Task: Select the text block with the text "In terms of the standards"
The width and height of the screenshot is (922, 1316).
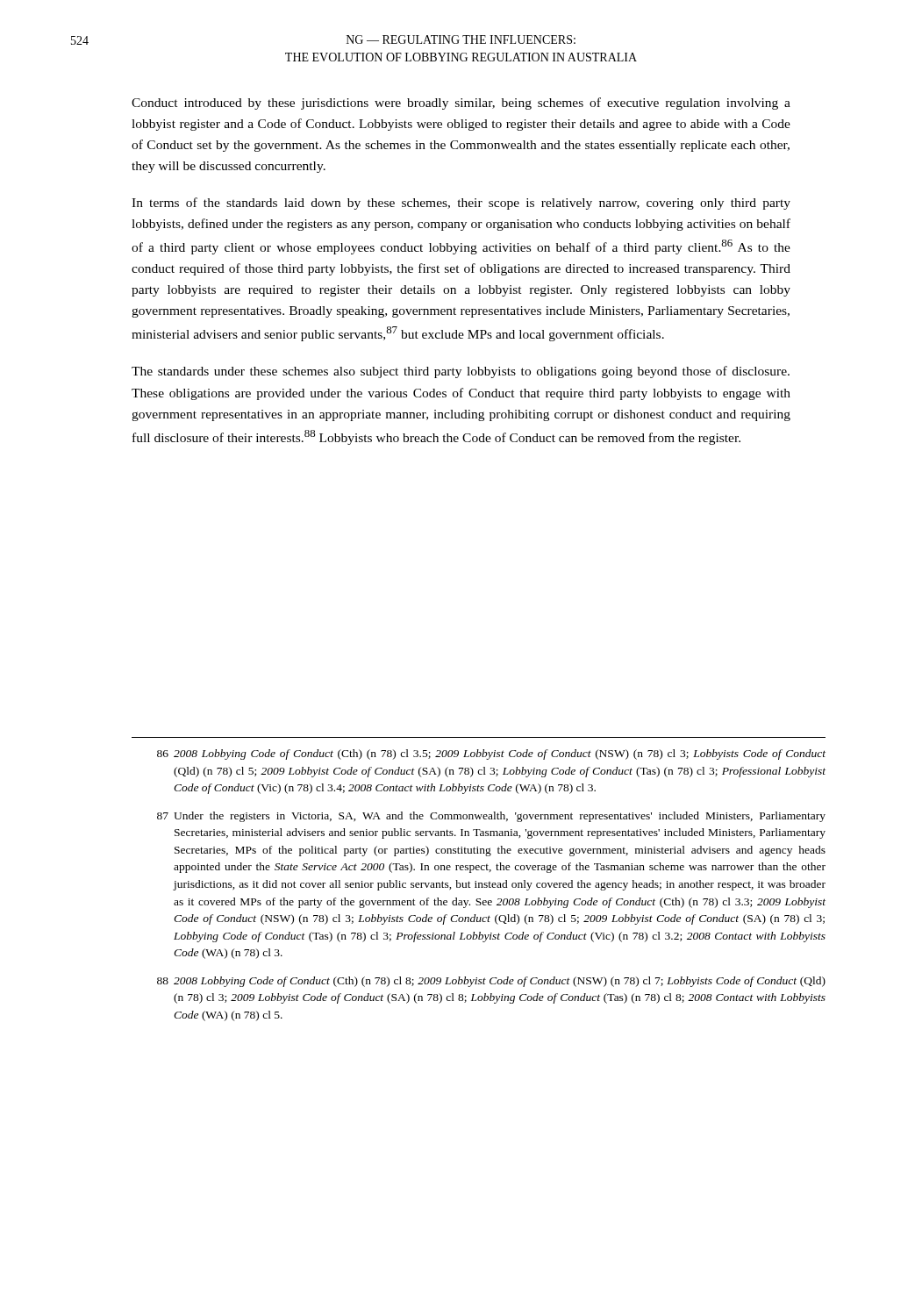Action: [461, 268]
